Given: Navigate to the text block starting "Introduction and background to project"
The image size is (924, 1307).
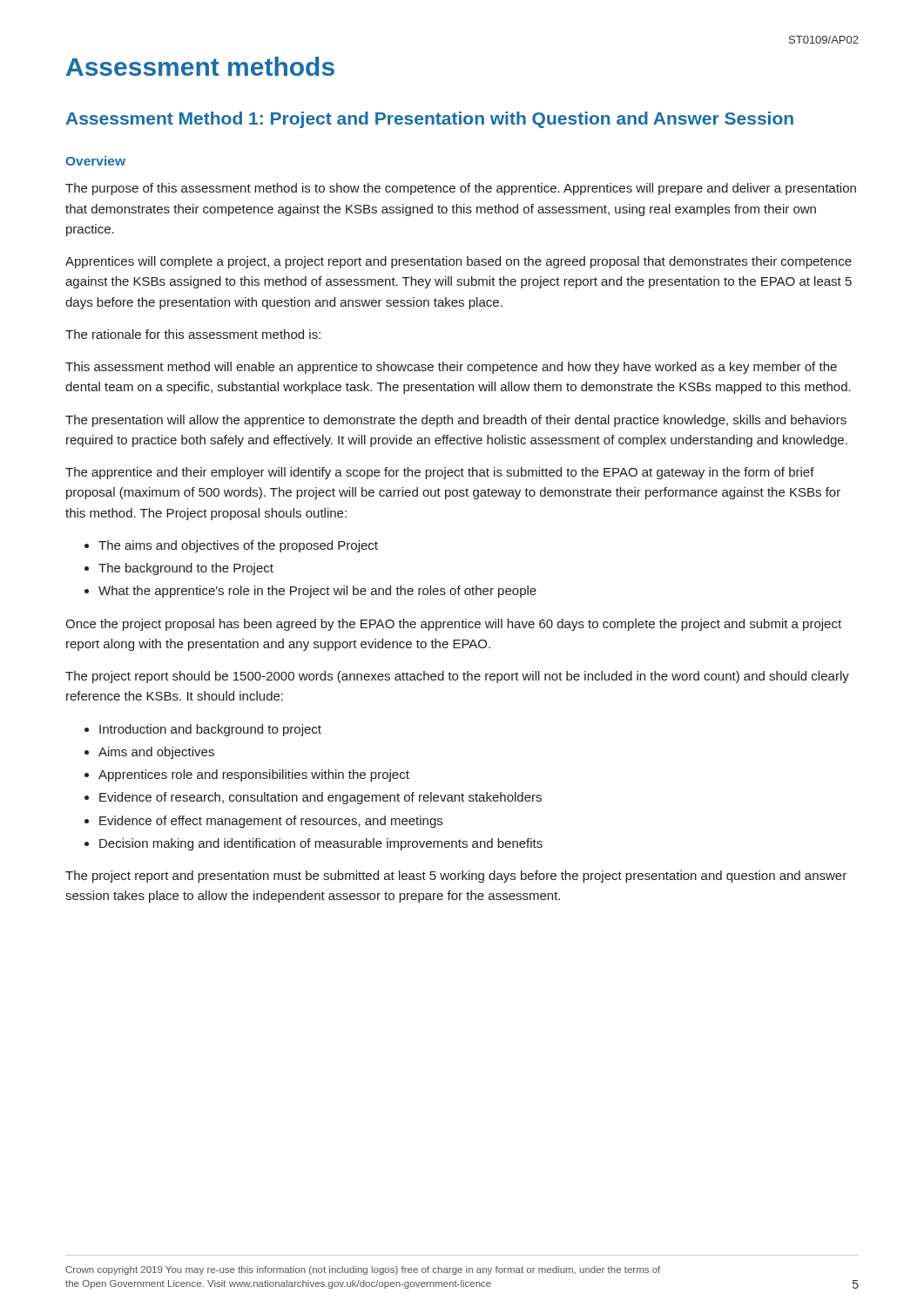Looking at the screenshot, I should point(210,729).
